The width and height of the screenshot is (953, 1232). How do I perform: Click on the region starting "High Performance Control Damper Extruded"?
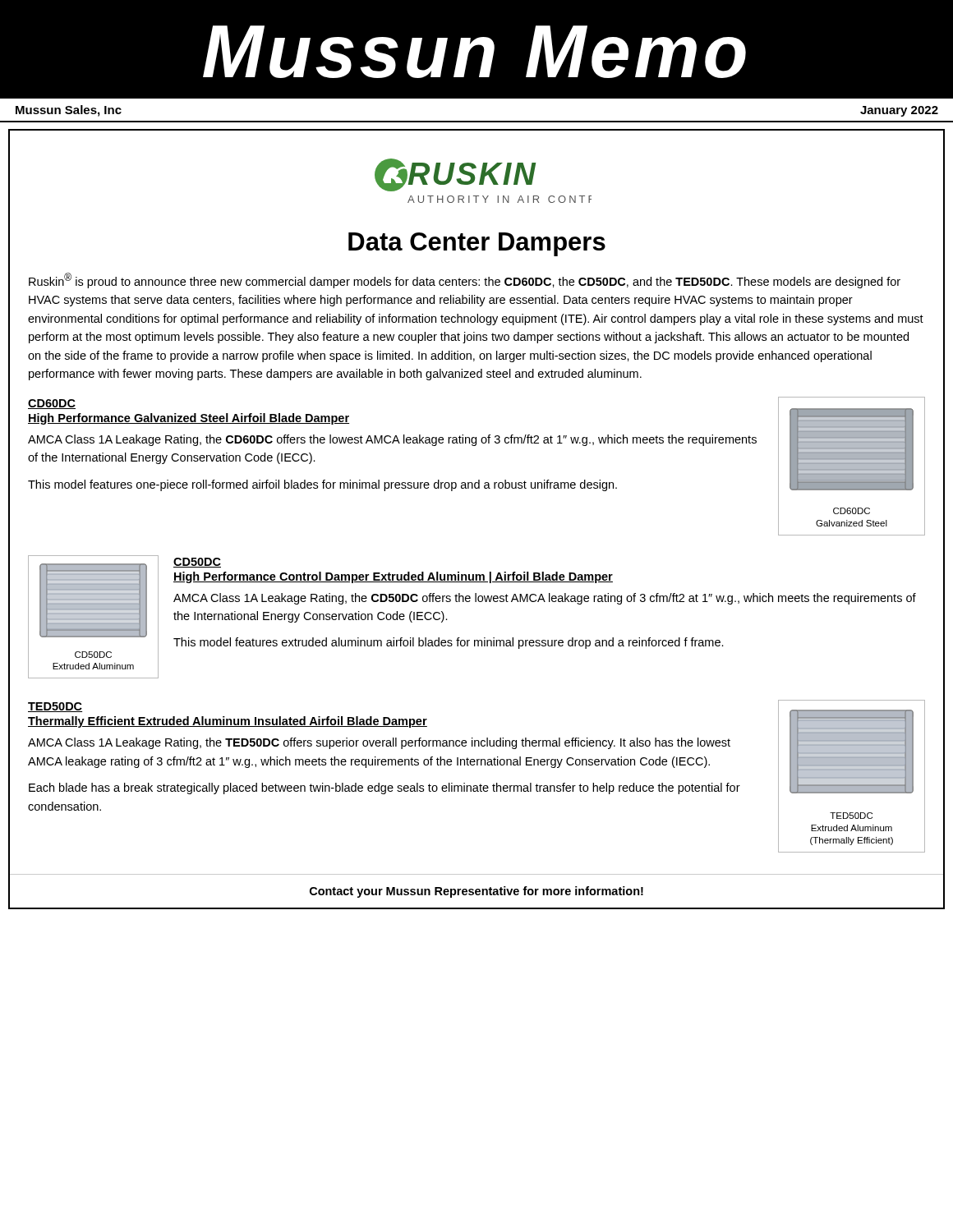(393, 576)
